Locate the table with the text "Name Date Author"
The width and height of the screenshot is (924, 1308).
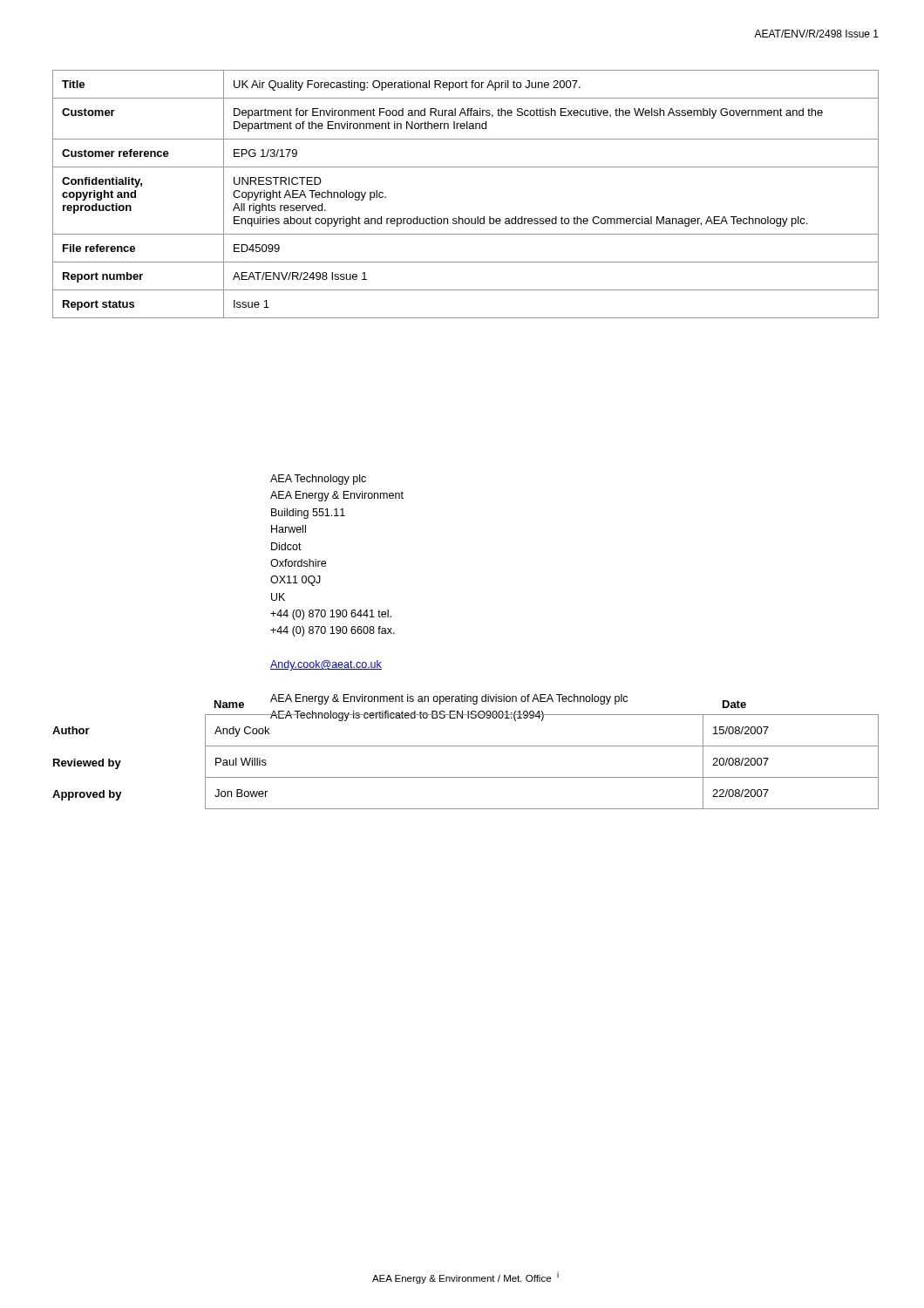pyautogui.click(x=465, y=753)
